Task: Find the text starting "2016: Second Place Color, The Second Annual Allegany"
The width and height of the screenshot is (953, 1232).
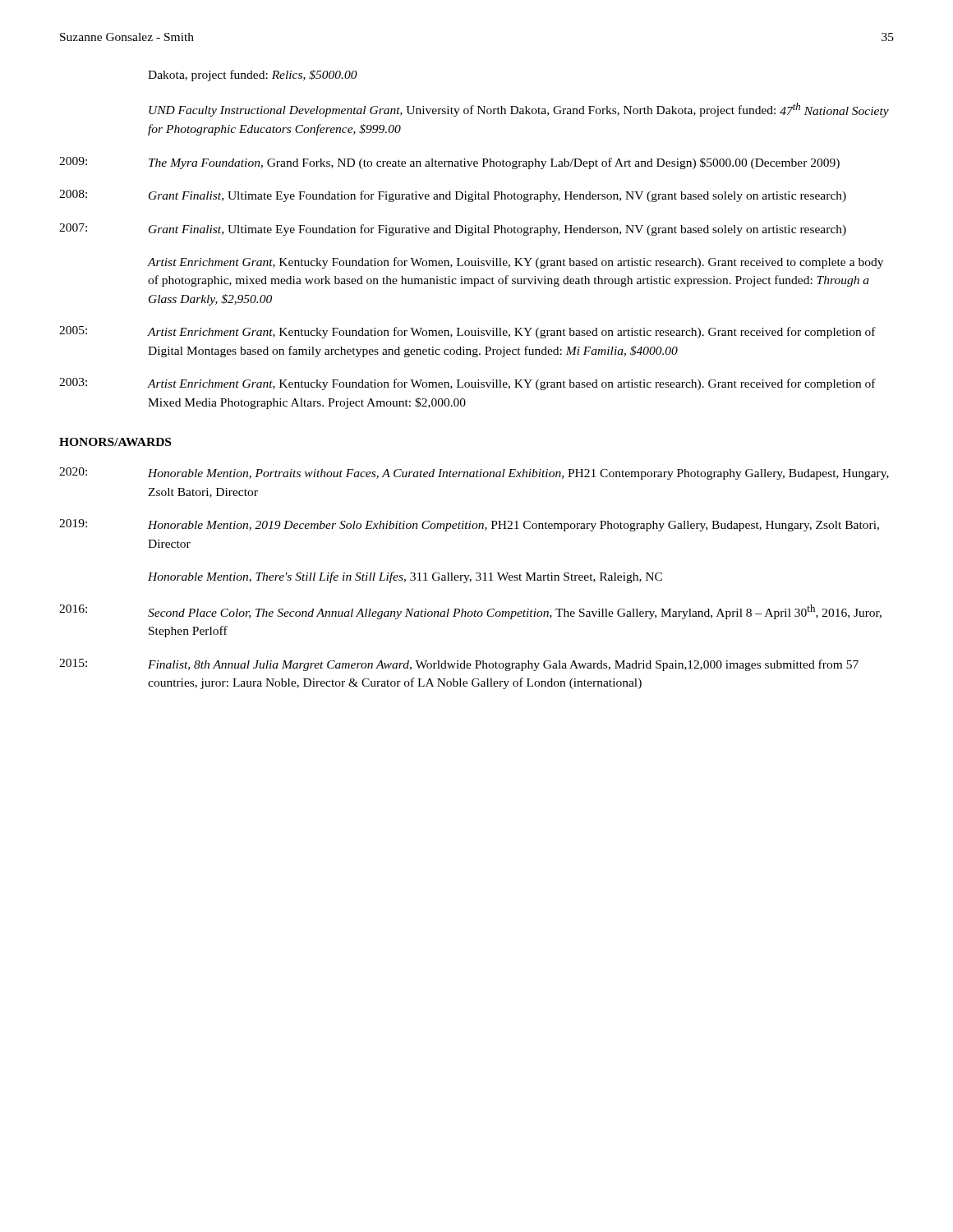Action: (476, 621)
